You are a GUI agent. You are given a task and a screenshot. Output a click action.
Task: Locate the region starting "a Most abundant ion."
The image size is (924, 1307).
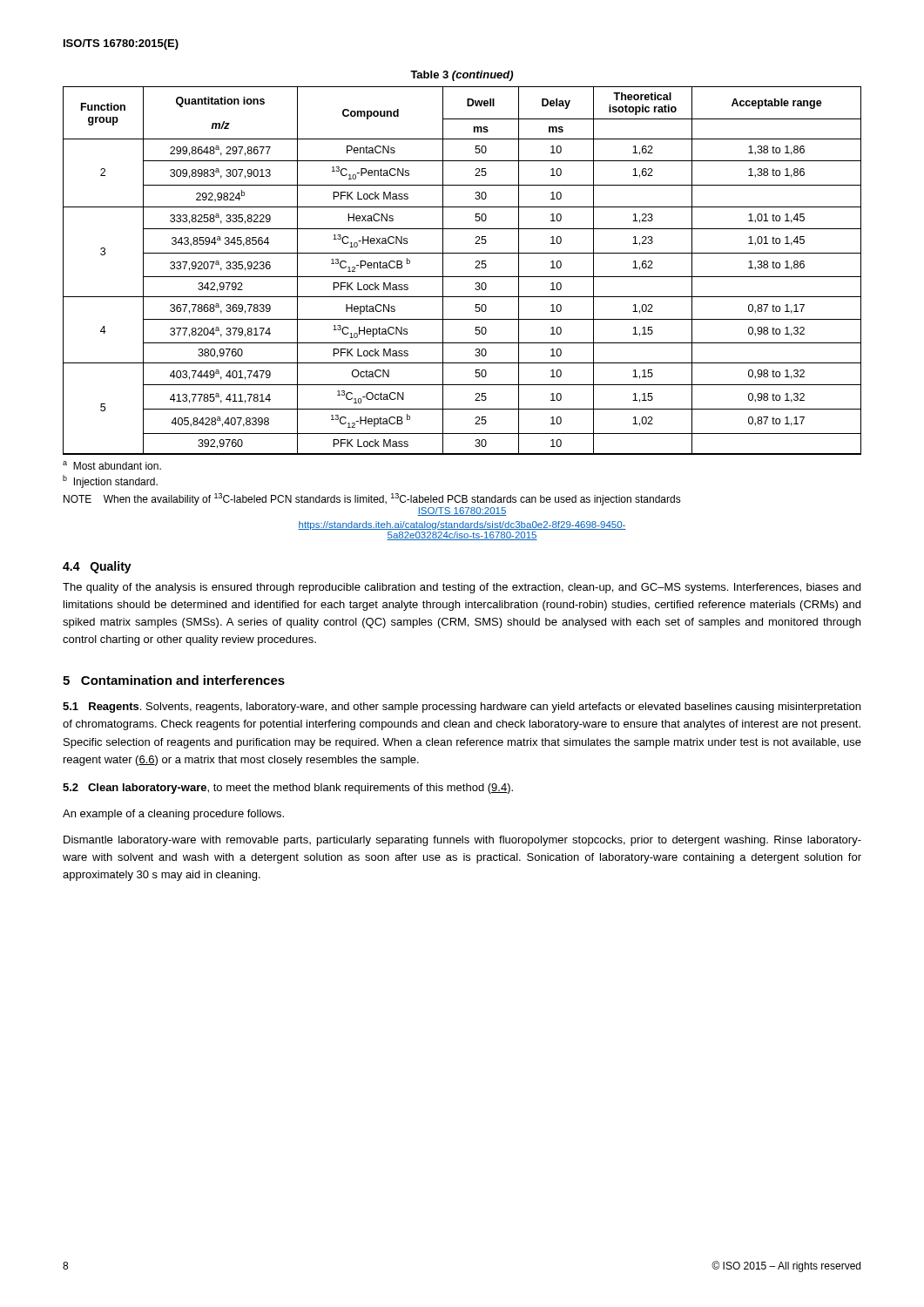112,465
